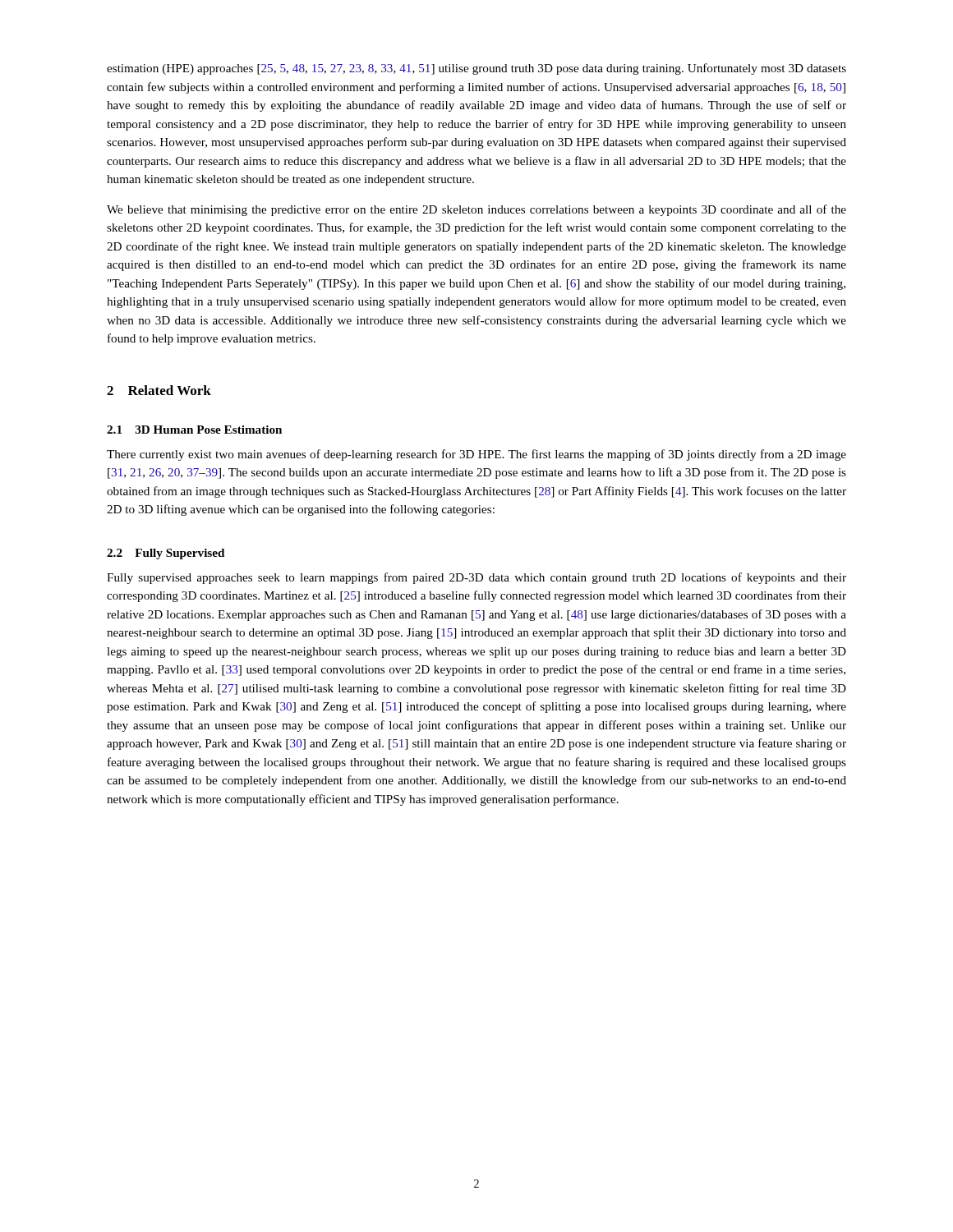Navigate to the text block starting "estimation (HPE) approaches [25, 5, 48, 15, 27,"

click(x=476, y=124)
